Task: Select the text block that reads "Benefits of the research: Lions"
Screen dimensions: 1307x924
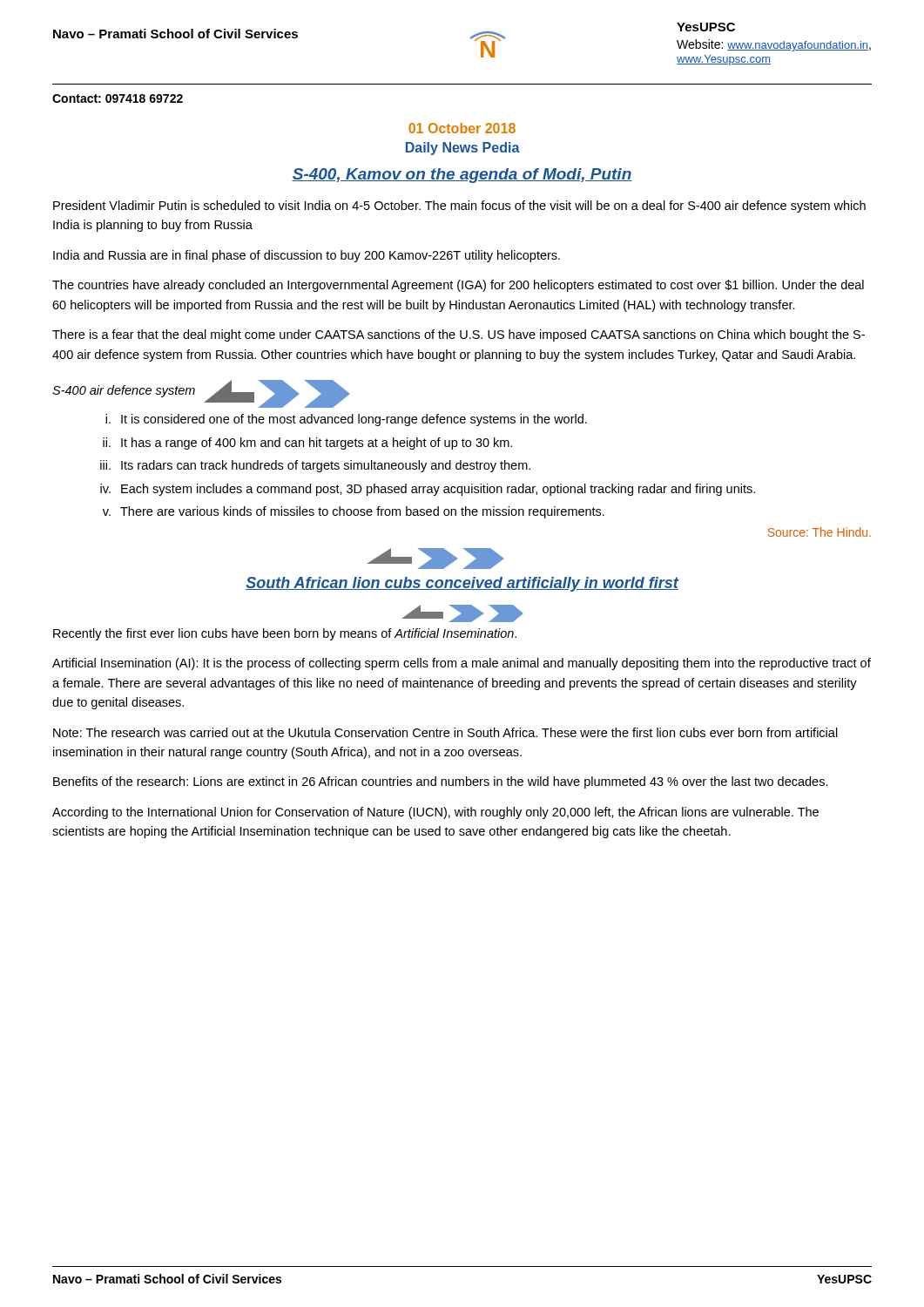Action: point(462,782)
